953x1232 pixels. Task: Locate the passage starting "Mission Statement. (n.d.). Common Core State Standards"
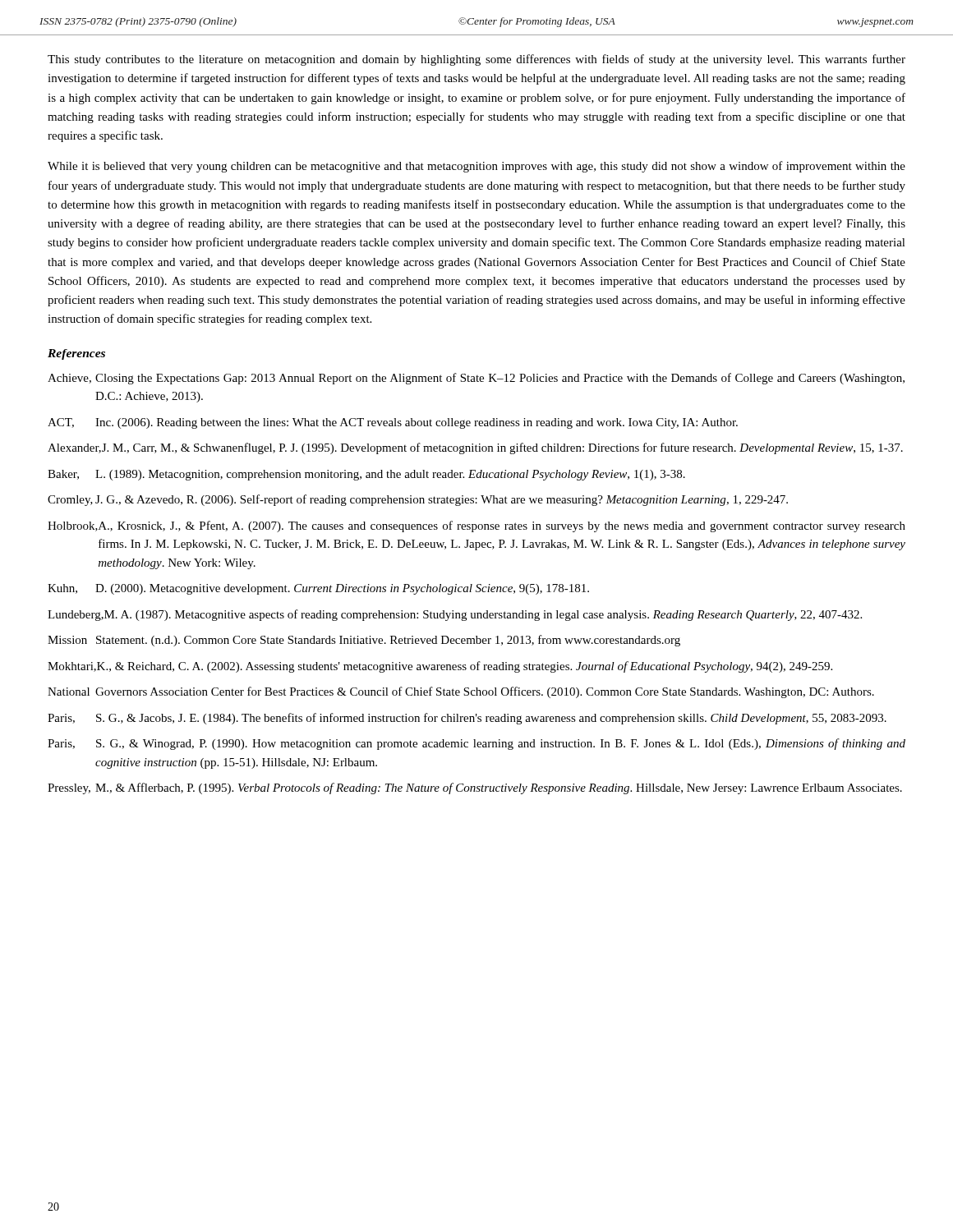[x=476, y=640]
